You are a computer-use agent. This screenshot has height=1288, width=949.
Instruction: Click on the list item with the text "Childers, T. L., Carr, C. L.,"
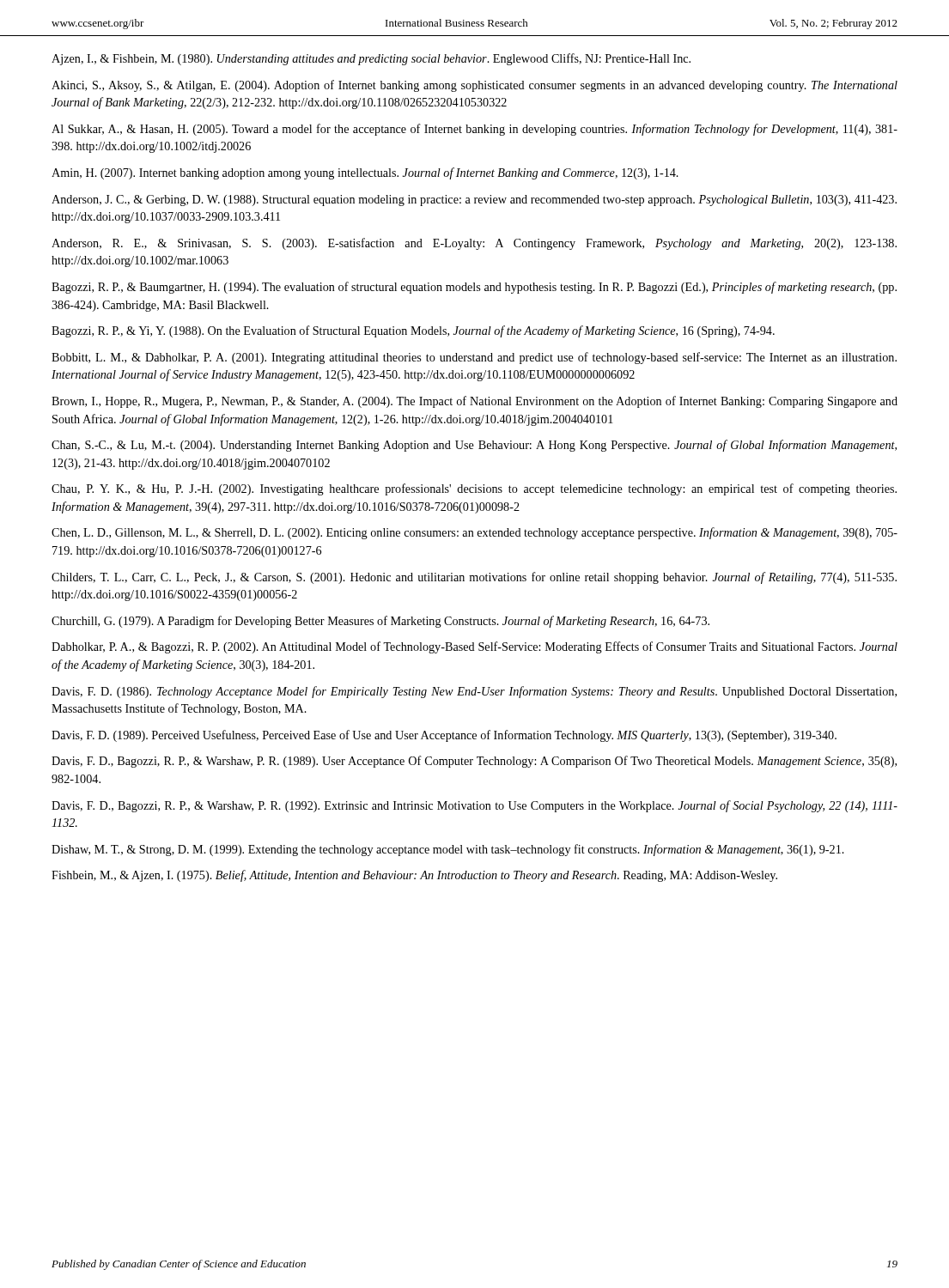474,586
